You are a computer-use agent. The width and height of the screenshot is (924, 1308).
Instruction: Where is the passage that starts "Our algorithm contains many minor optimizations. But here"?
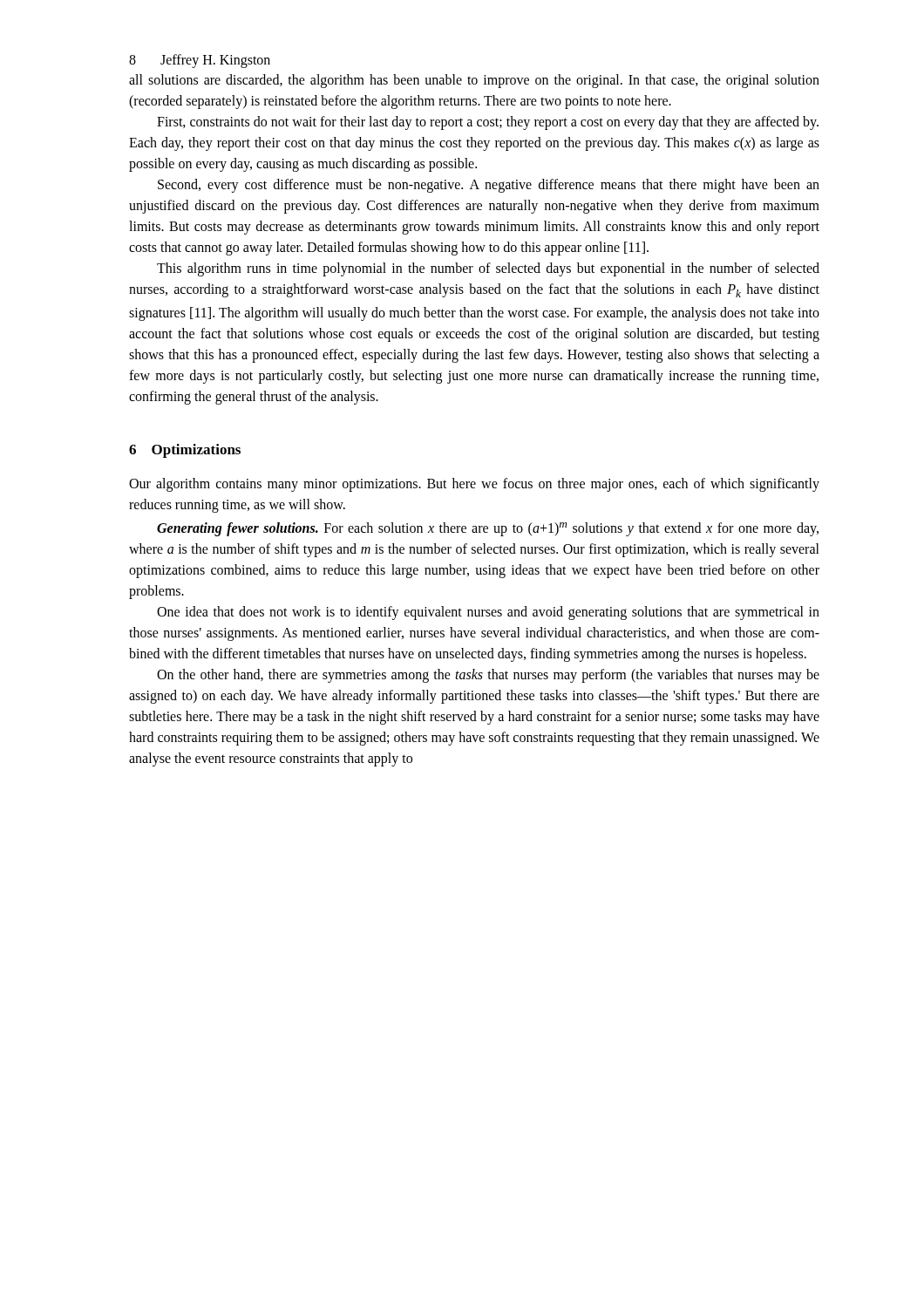coord(474,494)
